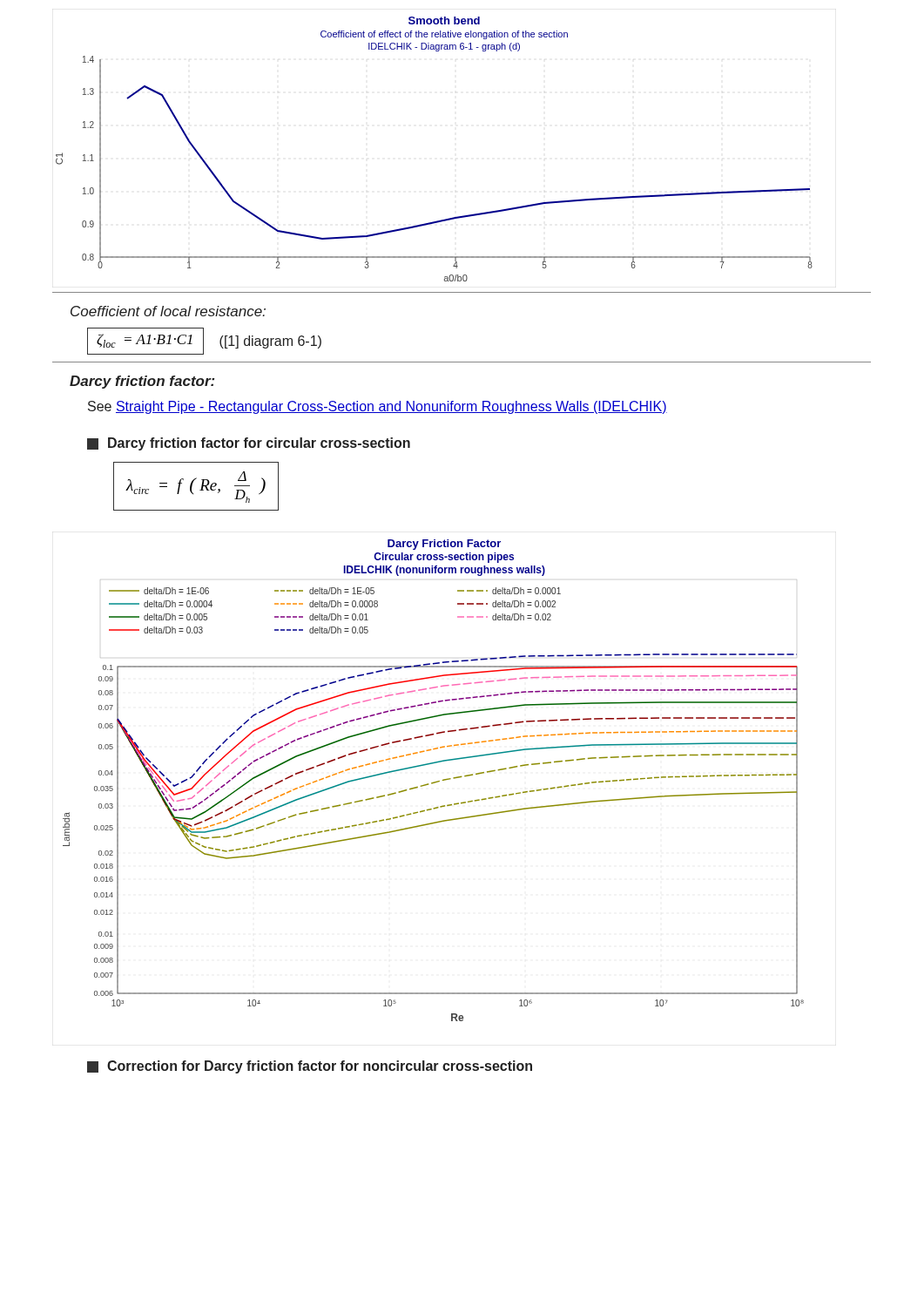Screen dimensions: 1307x924
Task: Click on the text block containing "See Straight Pipe - Rectangular Cross-Section and Nonuniform"
Action: click(377, 406)
